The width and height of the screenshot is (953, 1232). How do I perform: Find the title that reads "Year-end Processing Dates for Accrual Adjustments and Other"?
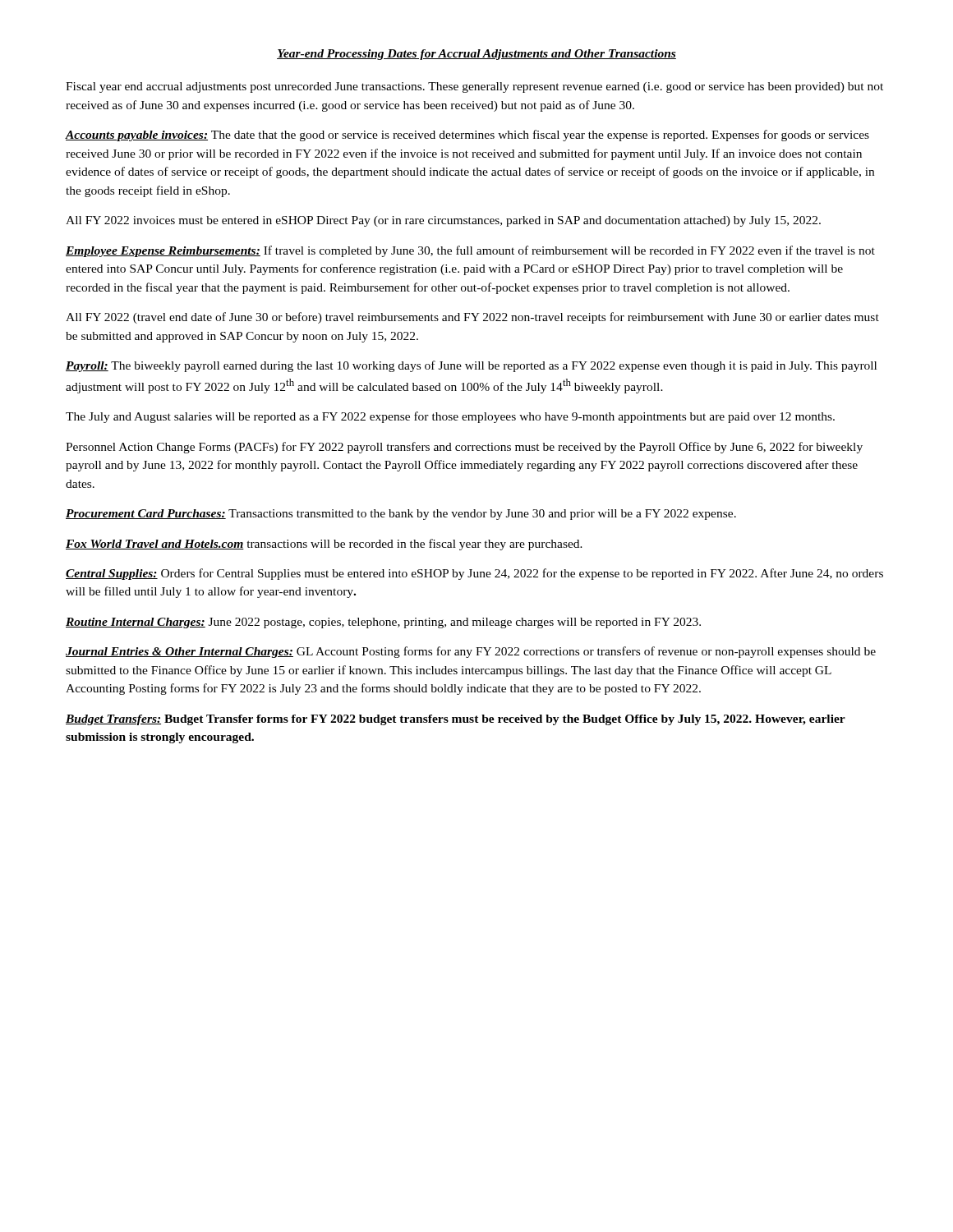click(x=476, y=53)
